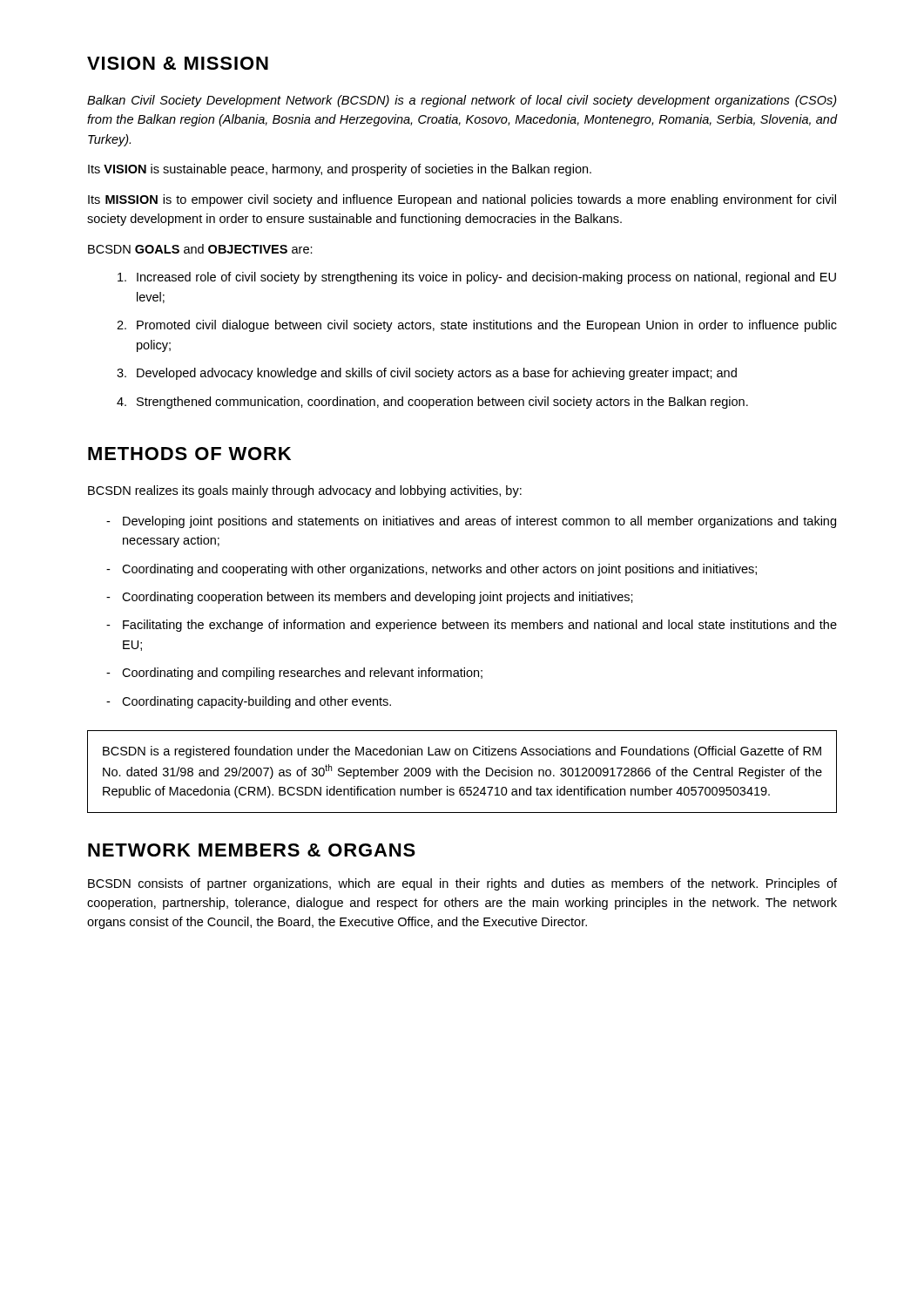Click on the region starting "NETWORK MEMBERS & ORGANS"
The width and height of the screenshot is (924, 1307).
[x=252, y=850]
